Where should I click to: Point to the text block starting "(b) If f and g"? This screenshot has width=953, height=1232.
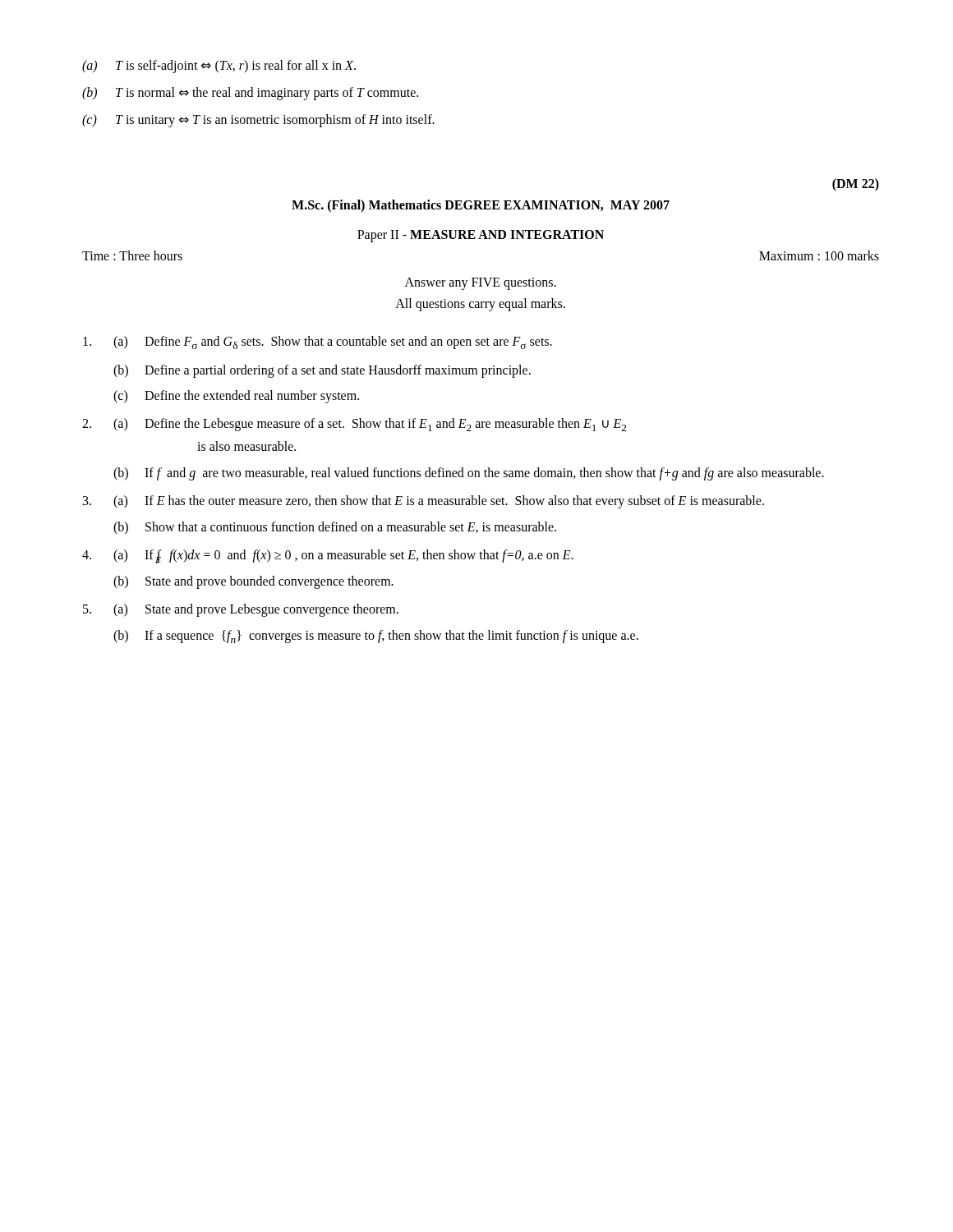(496, 473)
